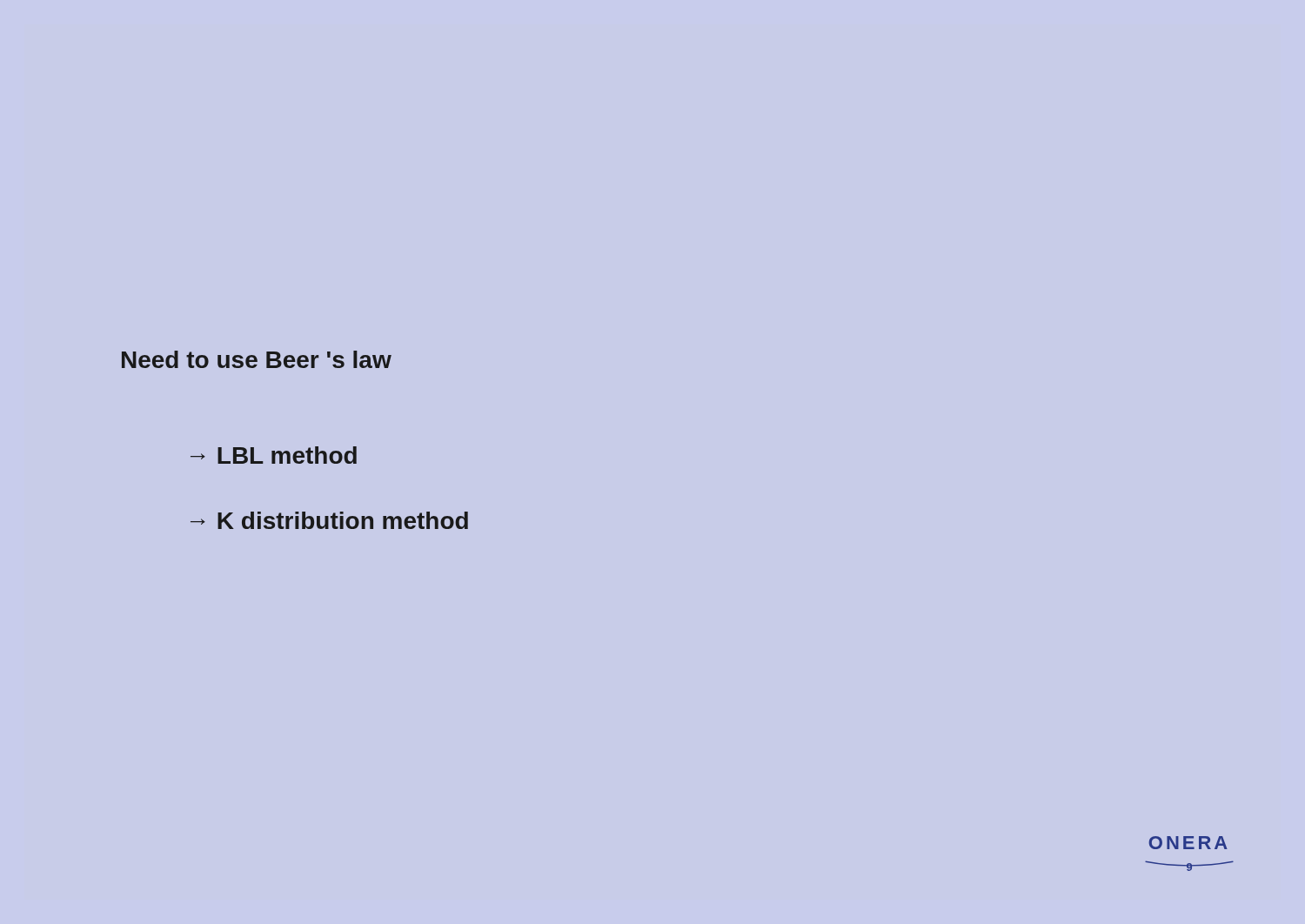Locate the title containing "Need to use Beer 's law"
Screen dimensions: 924x1305
[x=256, y=360]
